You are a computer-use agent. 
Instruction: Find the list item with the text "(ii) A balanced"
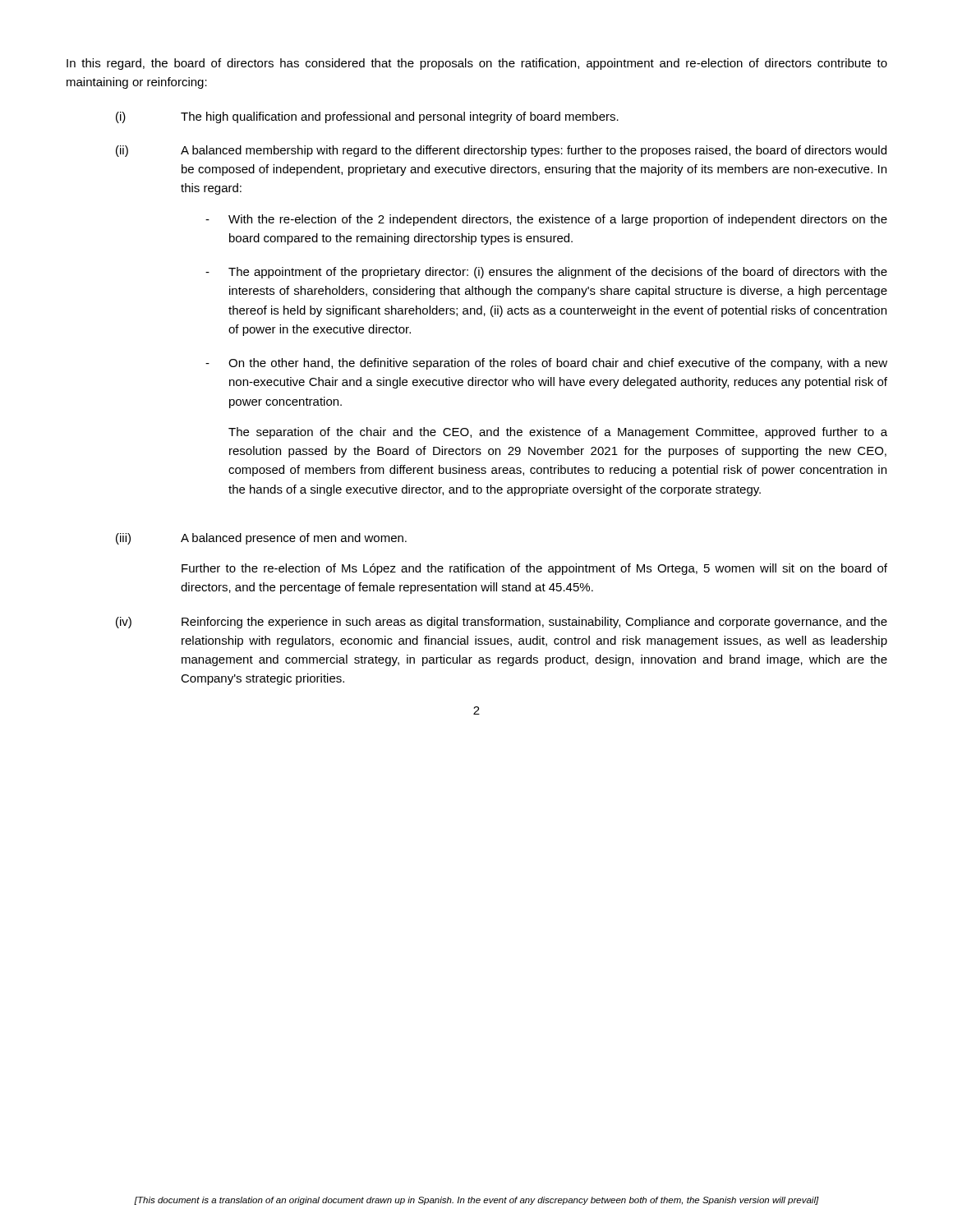[501, 151]
